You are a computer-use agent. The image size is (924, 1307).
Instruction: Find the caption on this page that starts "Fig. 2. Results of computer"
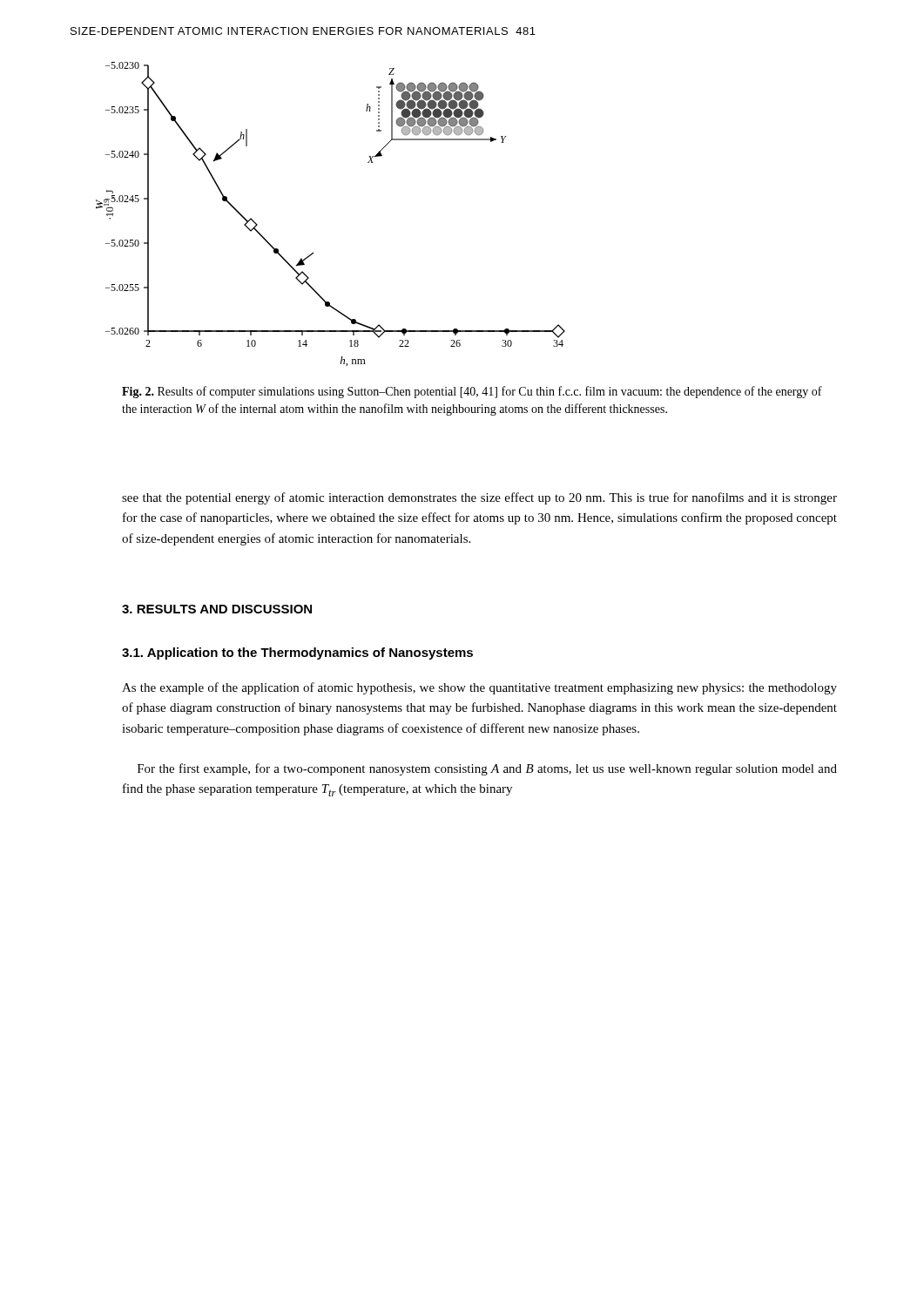tap(472, 401)
